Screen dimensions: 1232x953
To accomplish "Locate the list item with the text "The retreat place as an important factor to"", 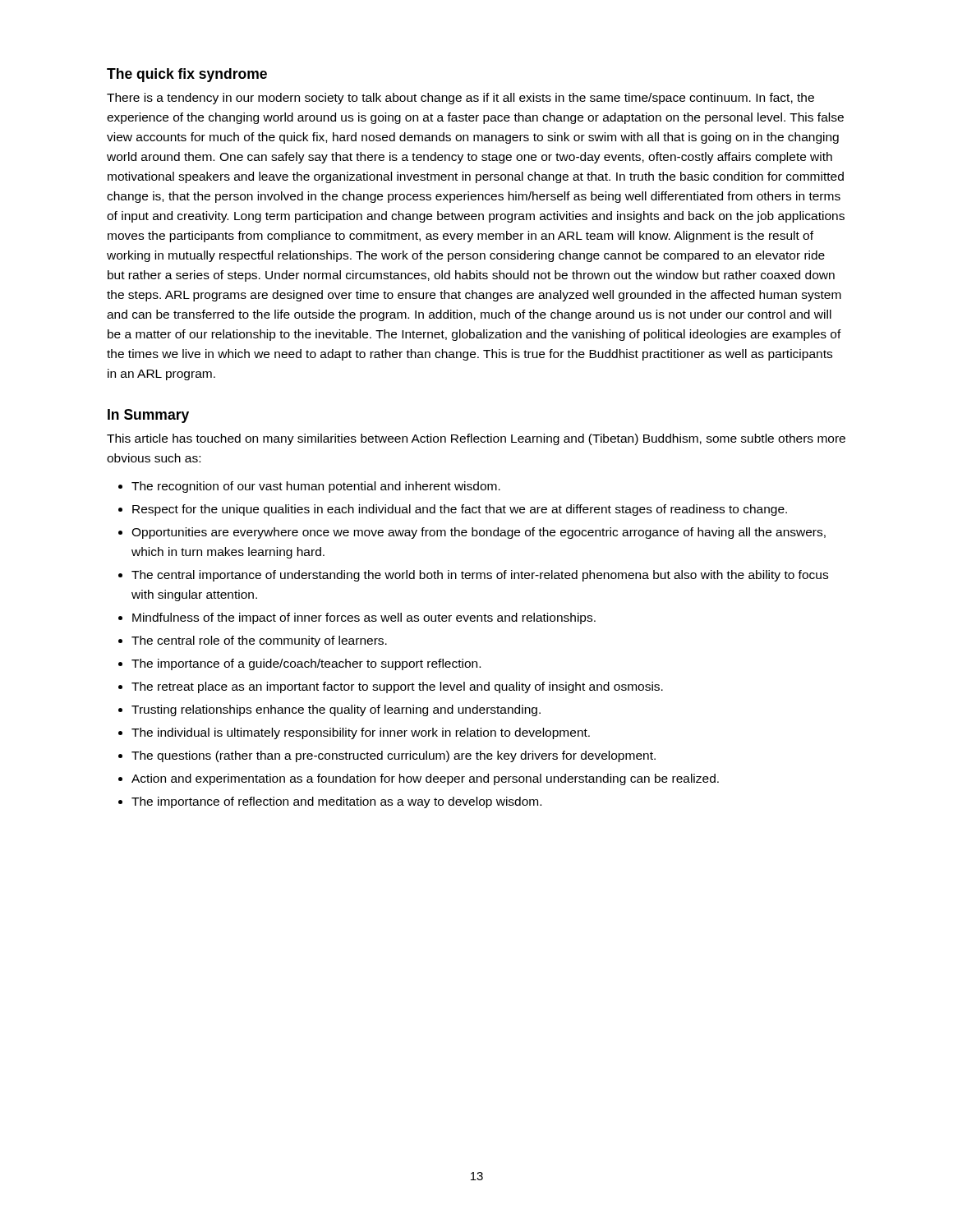I will 398,687.
